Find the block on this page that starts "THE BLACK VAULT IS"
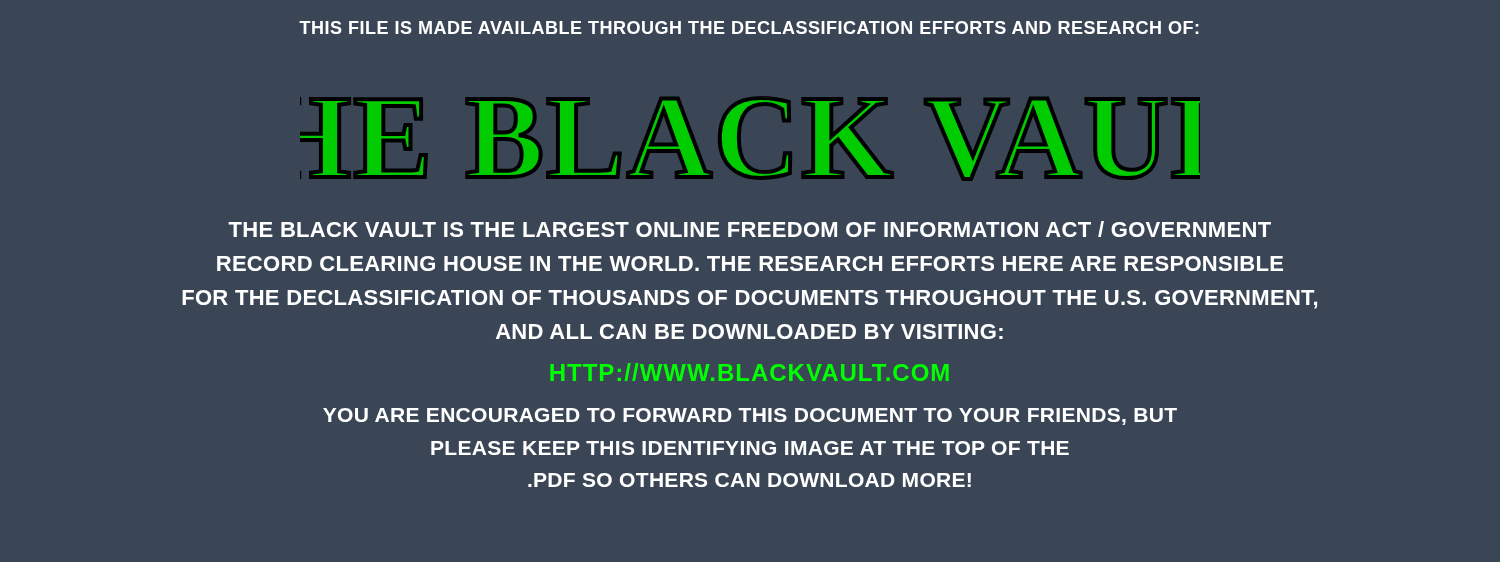The image size is (1500, 562). 750,281
